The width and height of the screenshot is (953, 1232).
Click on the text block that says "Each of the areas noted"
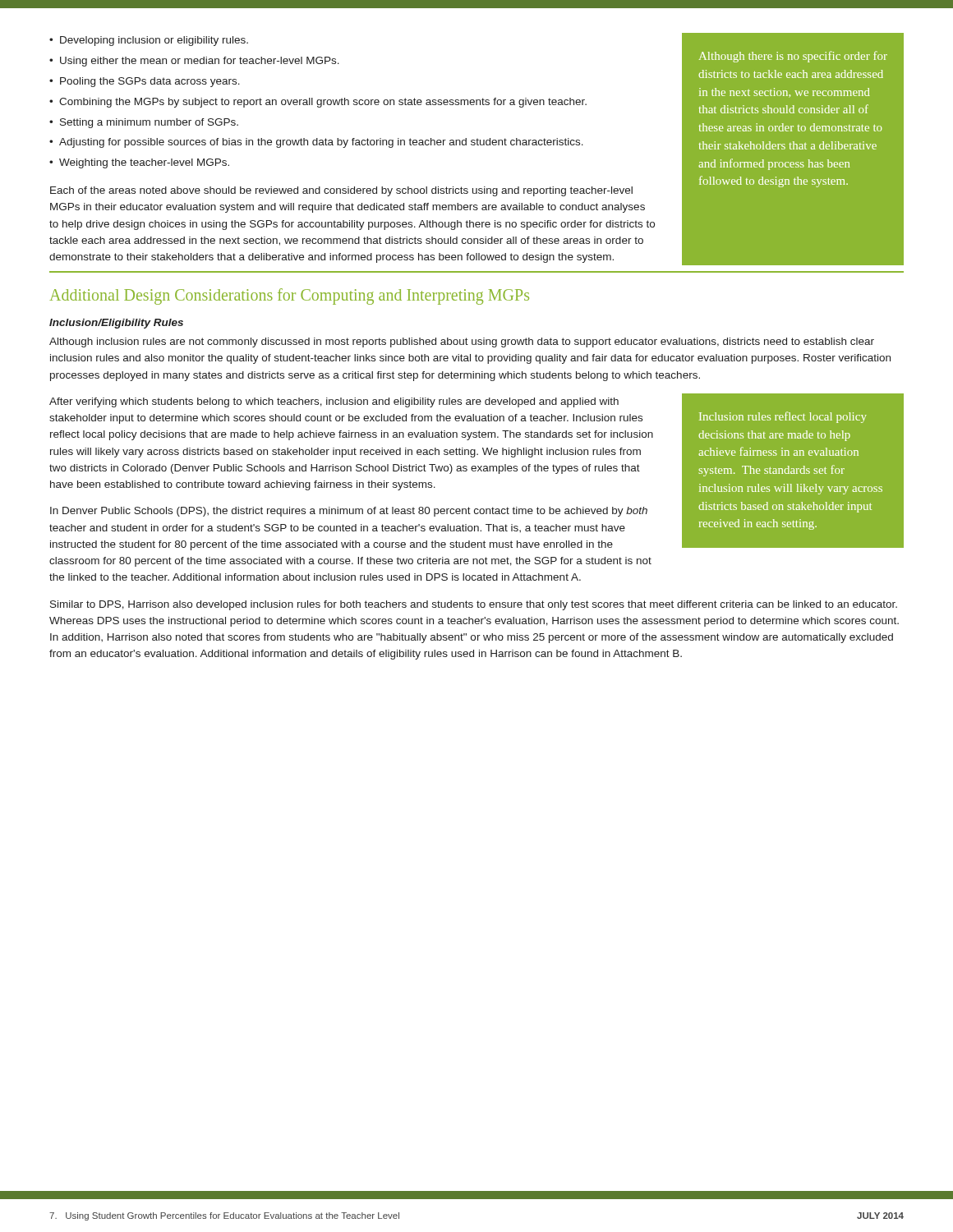352,224
